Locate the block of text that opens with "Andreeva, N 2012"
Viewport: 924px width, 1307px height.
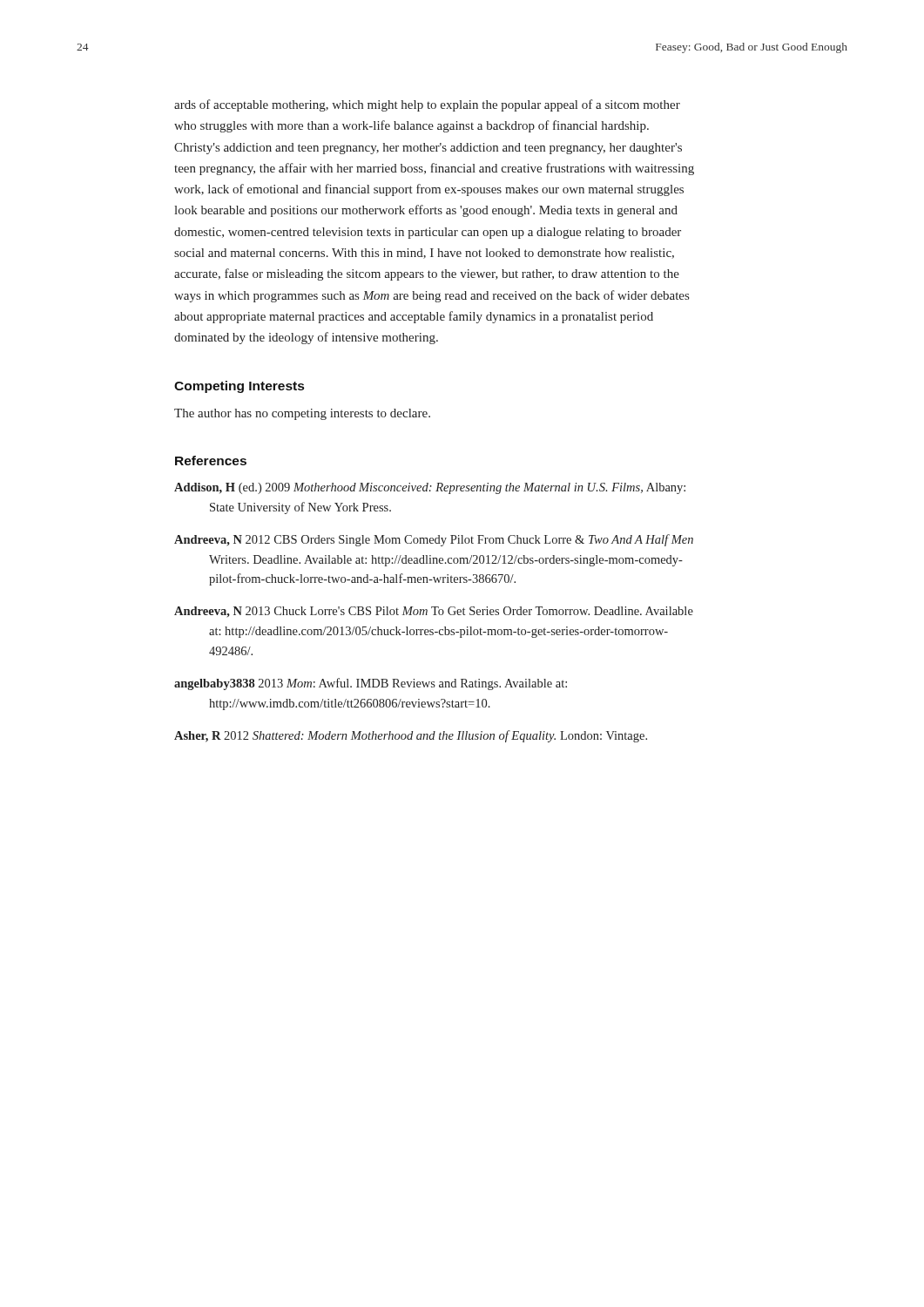434,559
